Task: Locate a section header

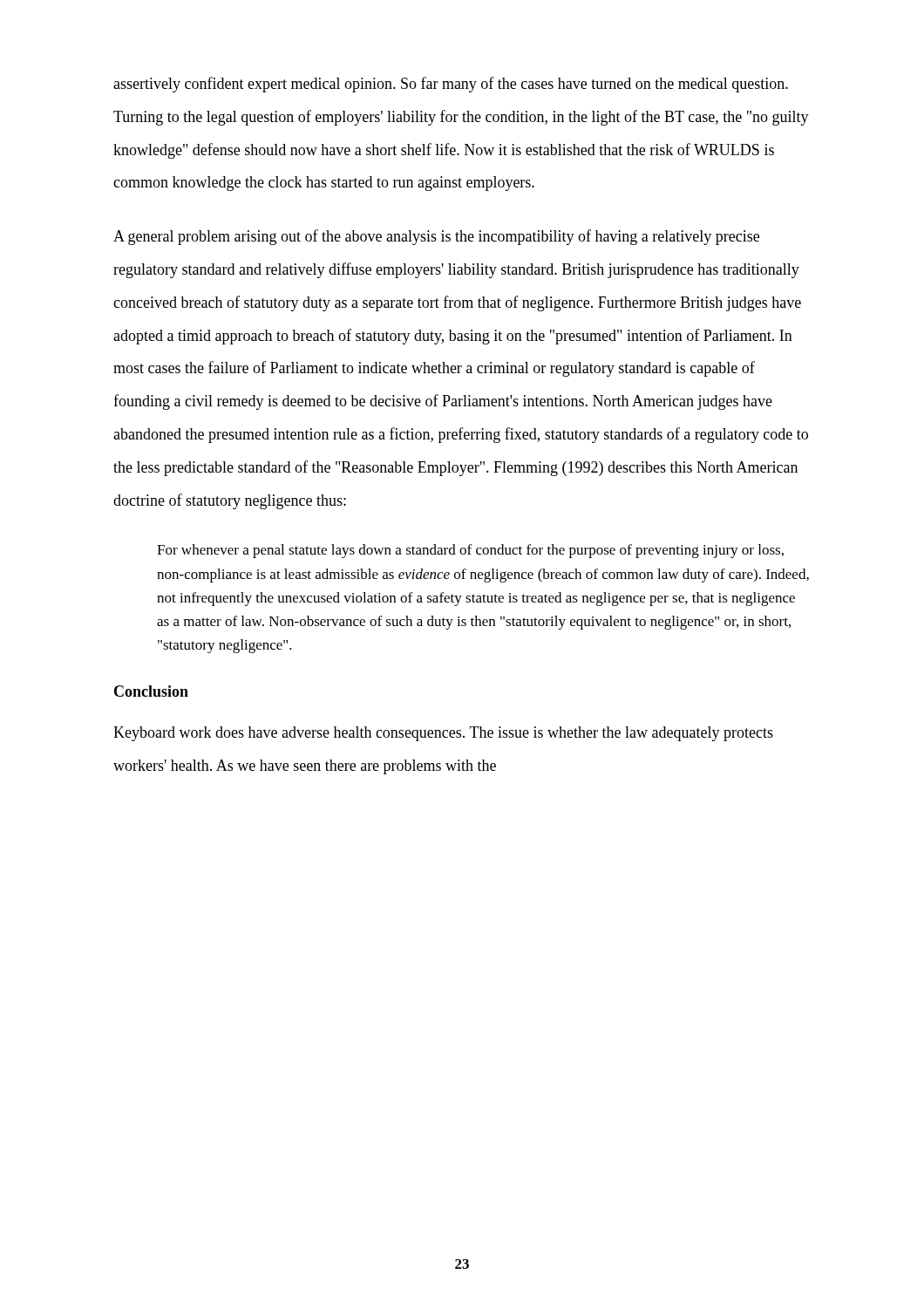Action: (151, 692)
